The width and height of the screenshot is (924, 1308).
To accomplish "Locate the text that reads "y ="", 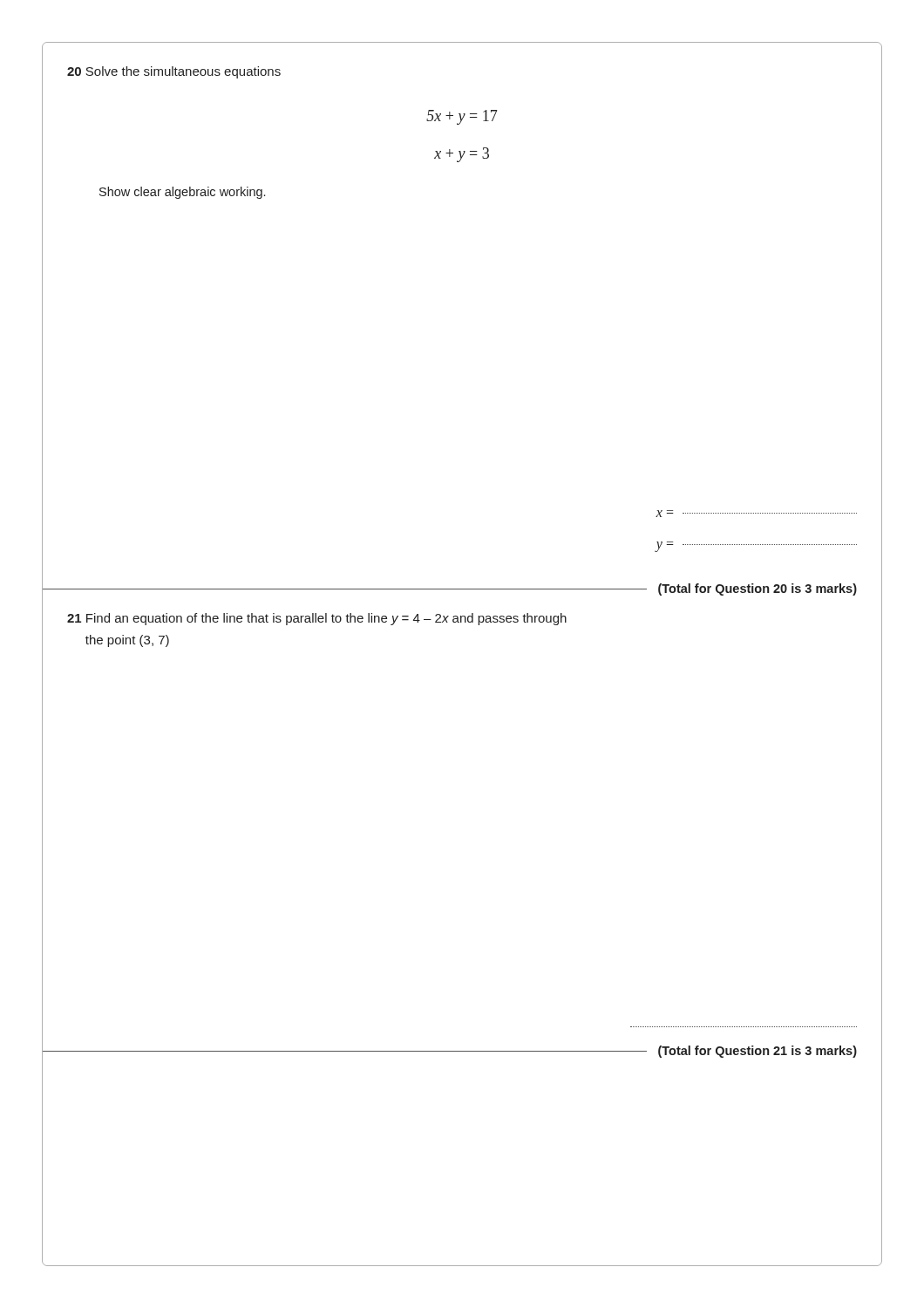I will [757, 544].
